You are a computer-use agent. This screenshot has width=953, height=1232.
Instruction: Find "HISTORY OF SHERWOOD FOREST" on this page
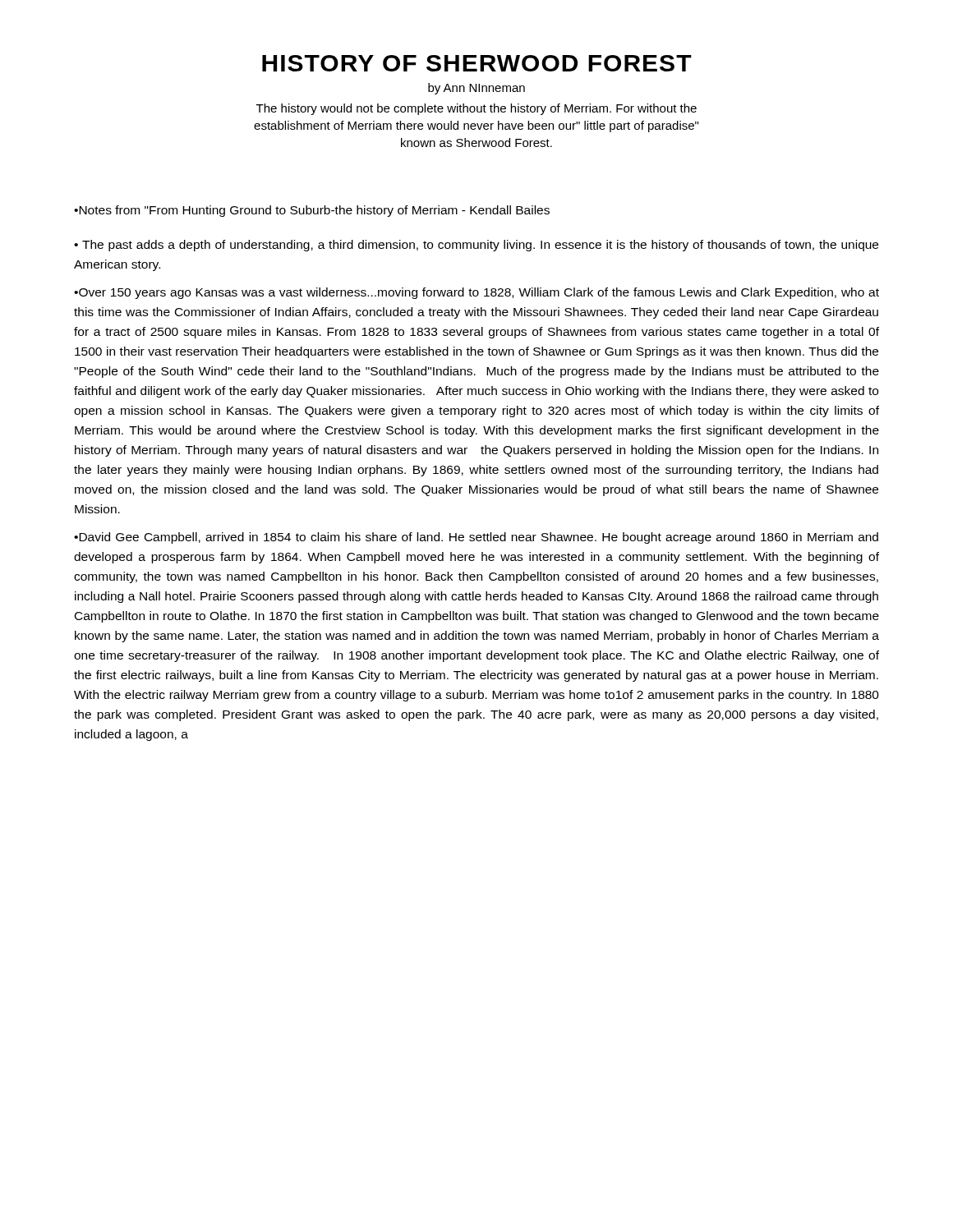pos(476,63)
